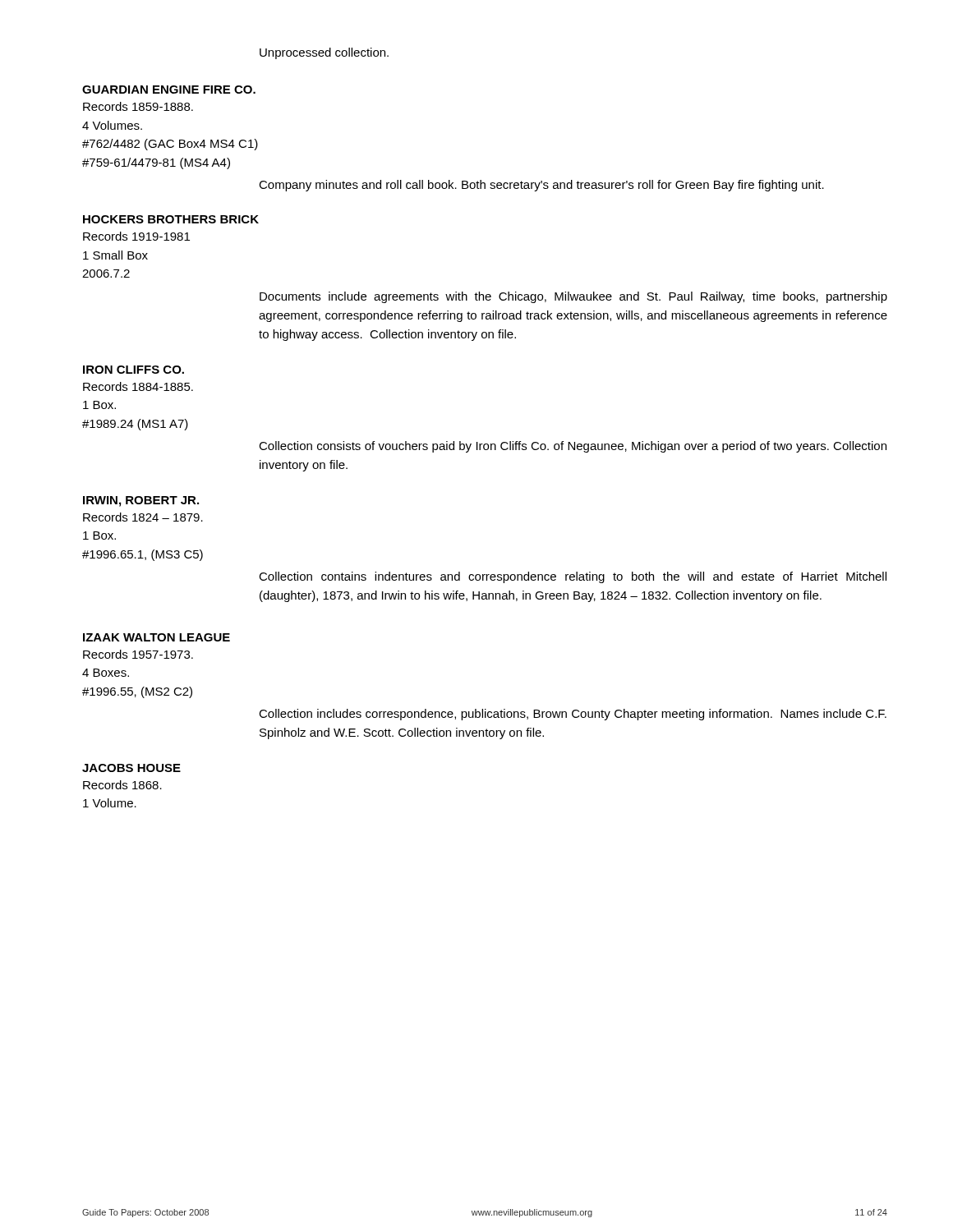Select the text starting "IRWIN, ROBERT JR. Records"
953x1232 pixels.
[x=141, y=501]
